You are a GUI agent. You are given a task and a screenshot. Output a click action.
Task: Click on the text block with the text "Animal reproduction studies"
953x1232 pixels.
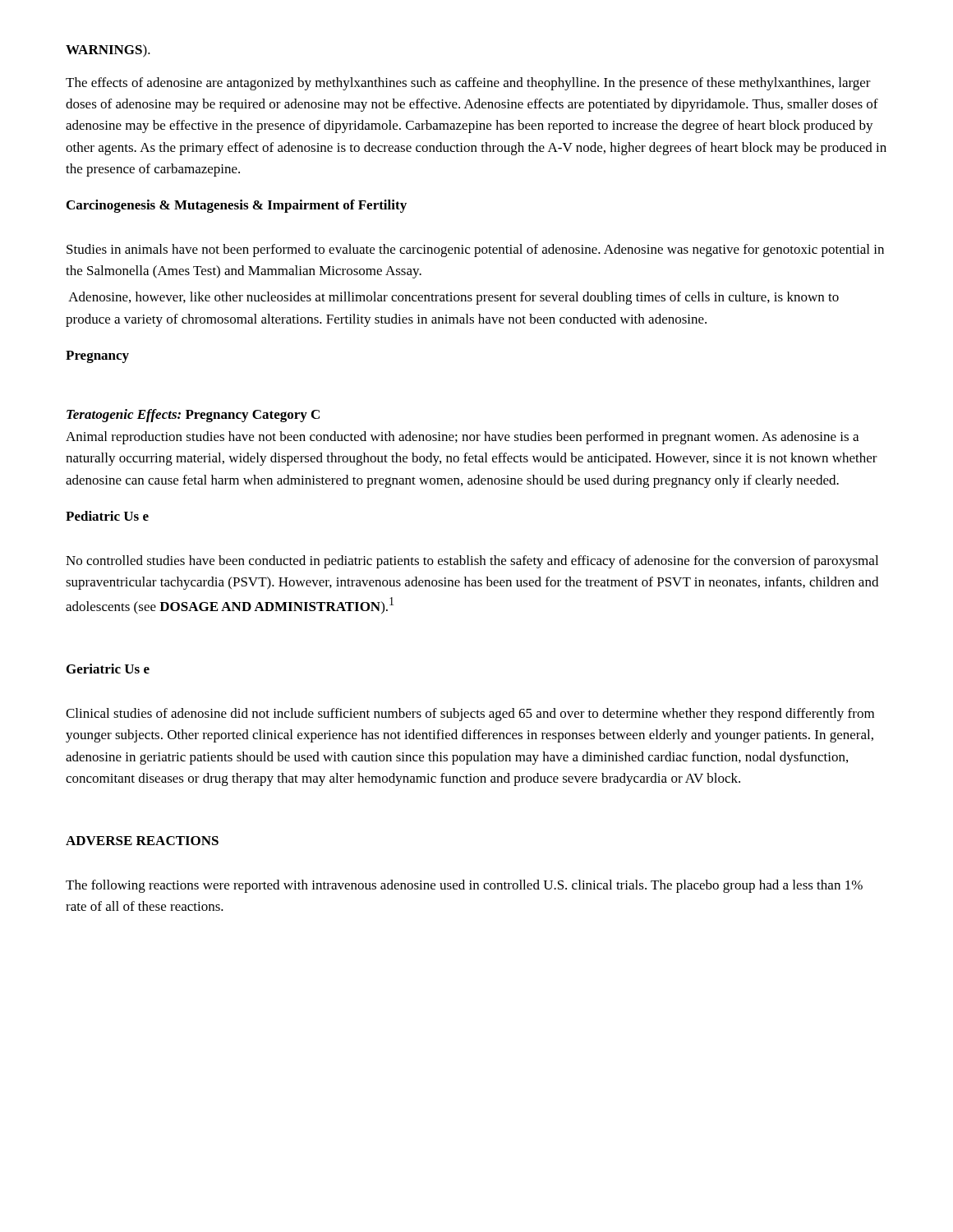point(471,458)
